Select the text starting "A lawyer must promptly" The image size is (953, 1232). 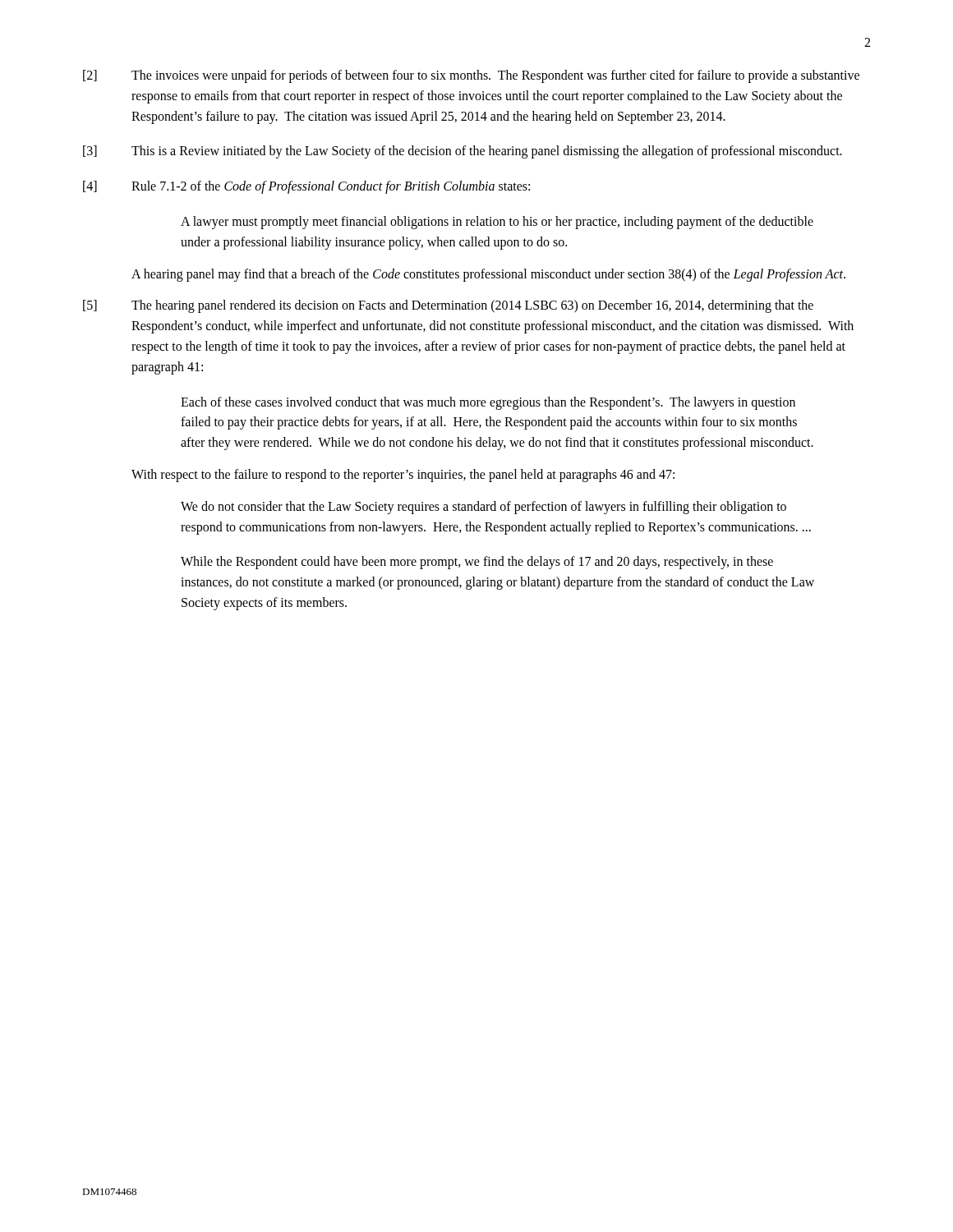(497, 232)
